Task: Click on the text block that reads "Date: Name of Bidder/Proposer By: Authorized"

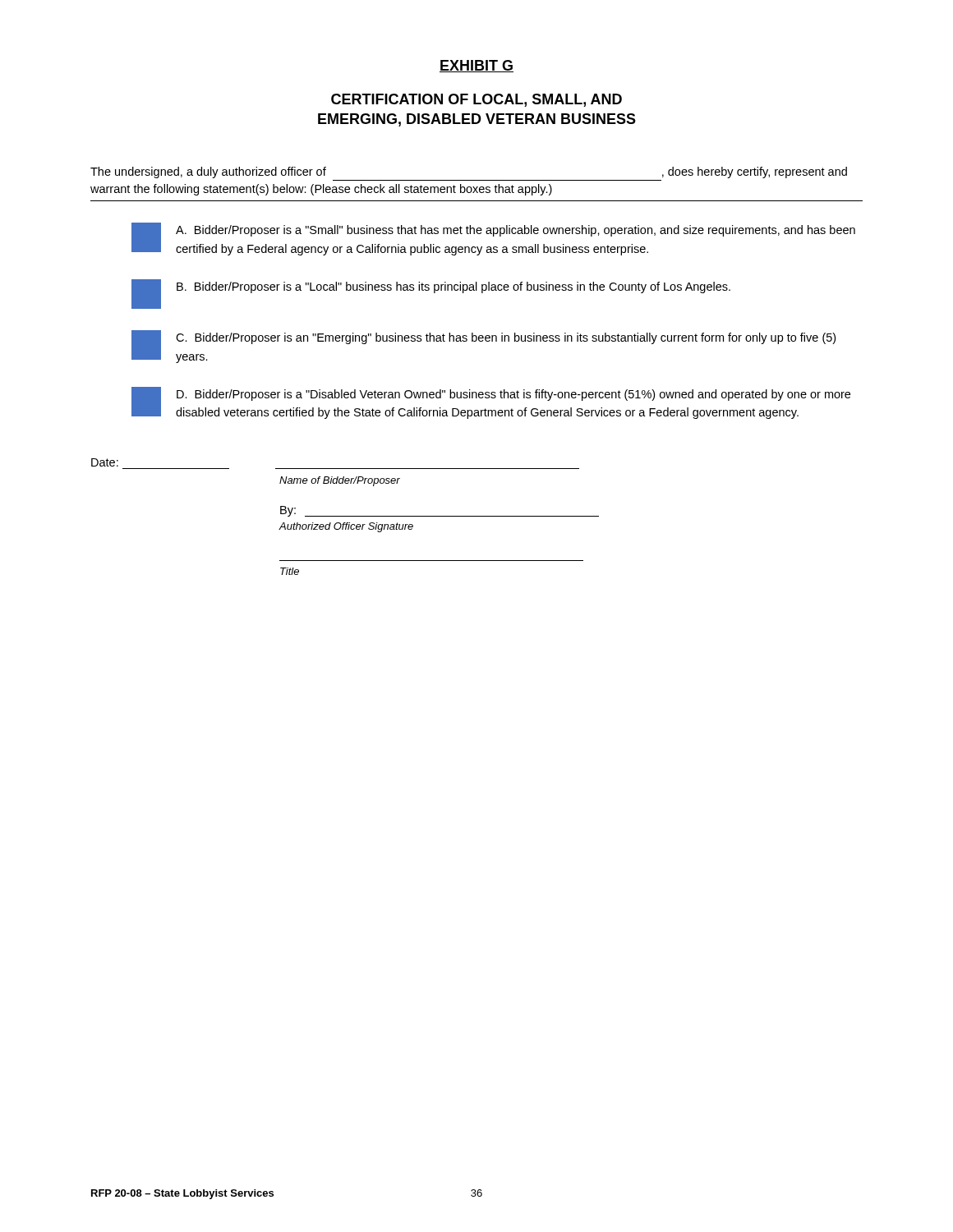Action: pos(476,516)
